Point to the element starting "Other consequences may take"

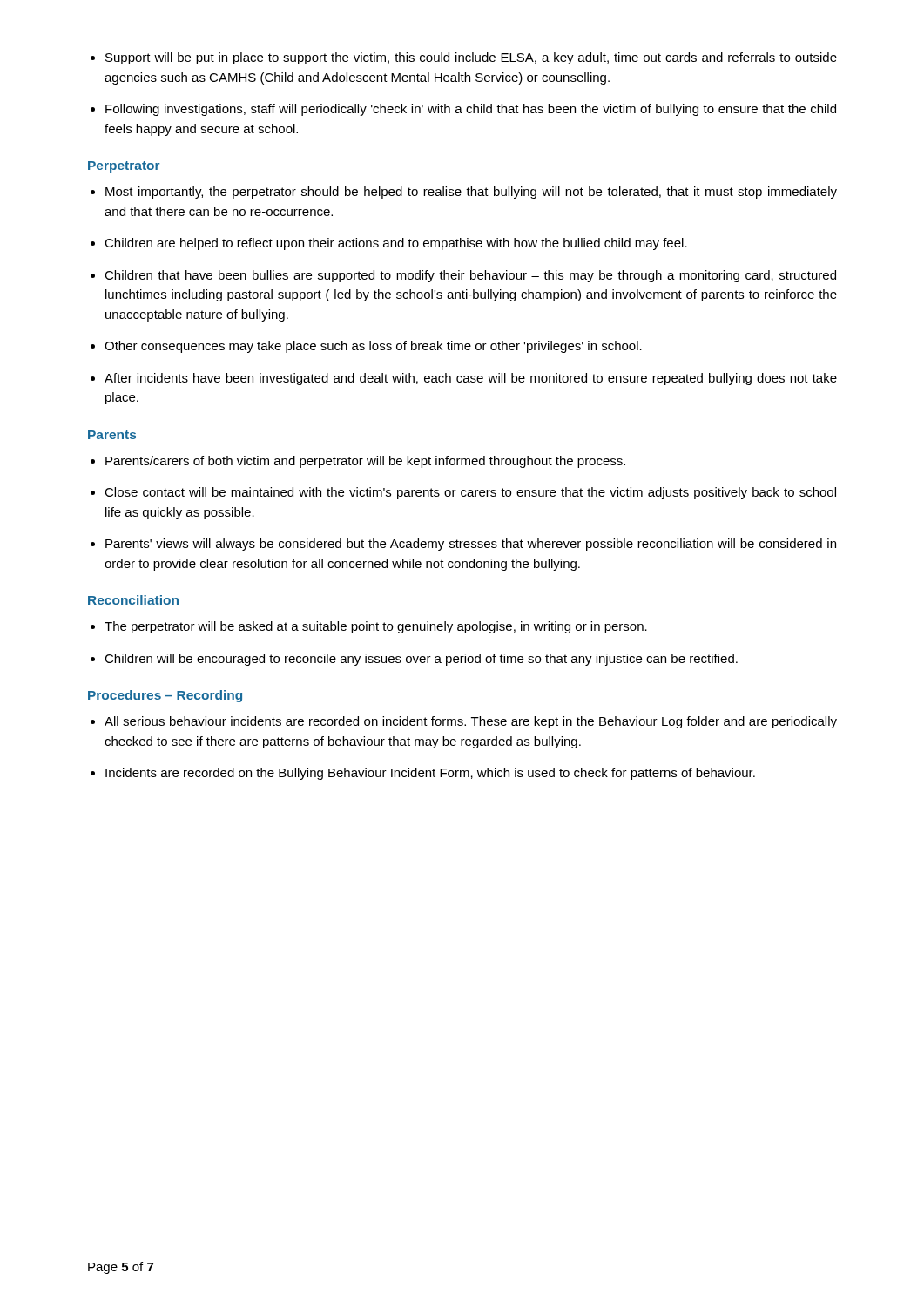pyautogui.click(x=373, y=346)
